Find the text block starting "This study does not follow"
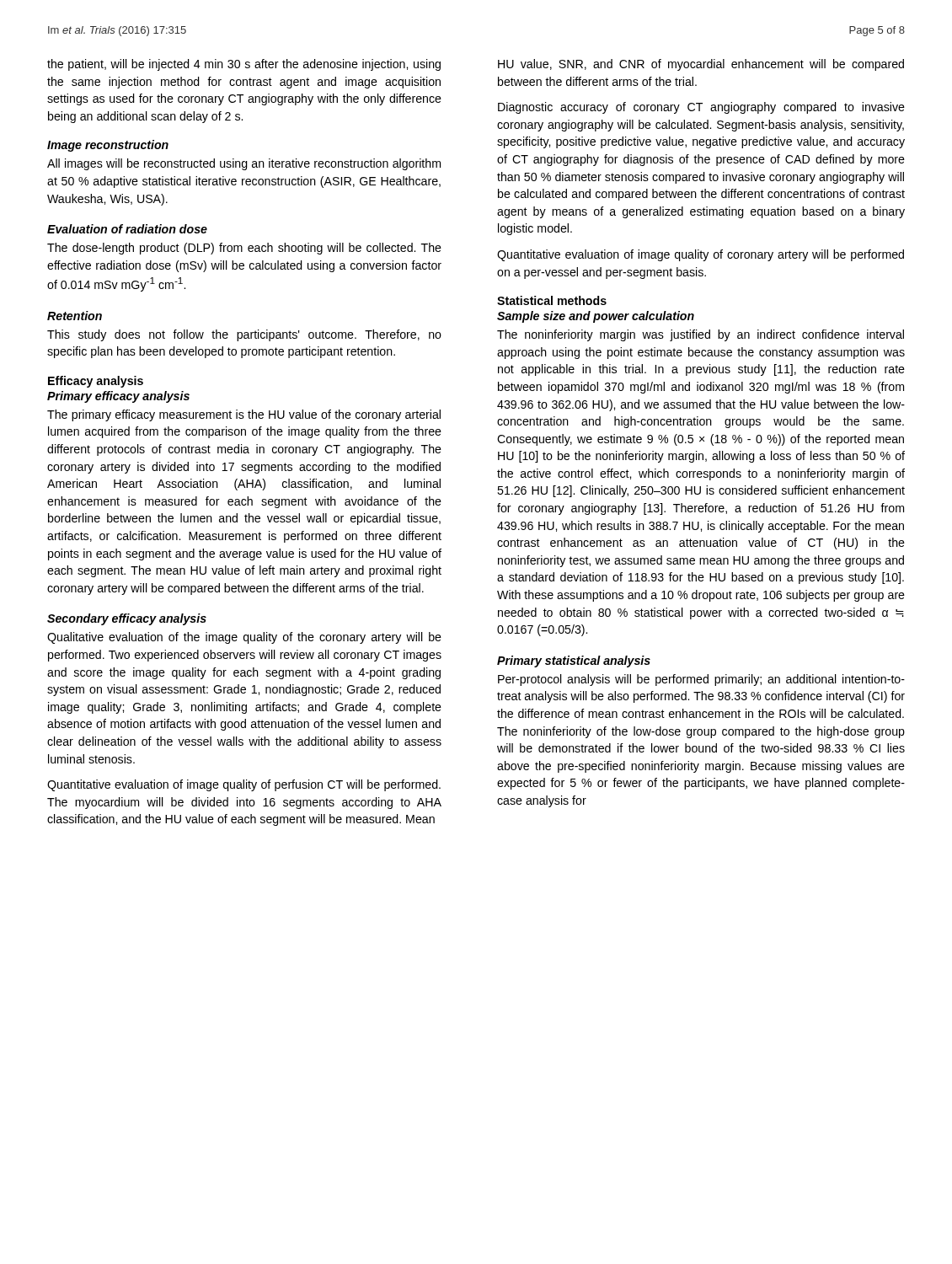The width and height of the screenshot is (952, 1264). [244, 343]
